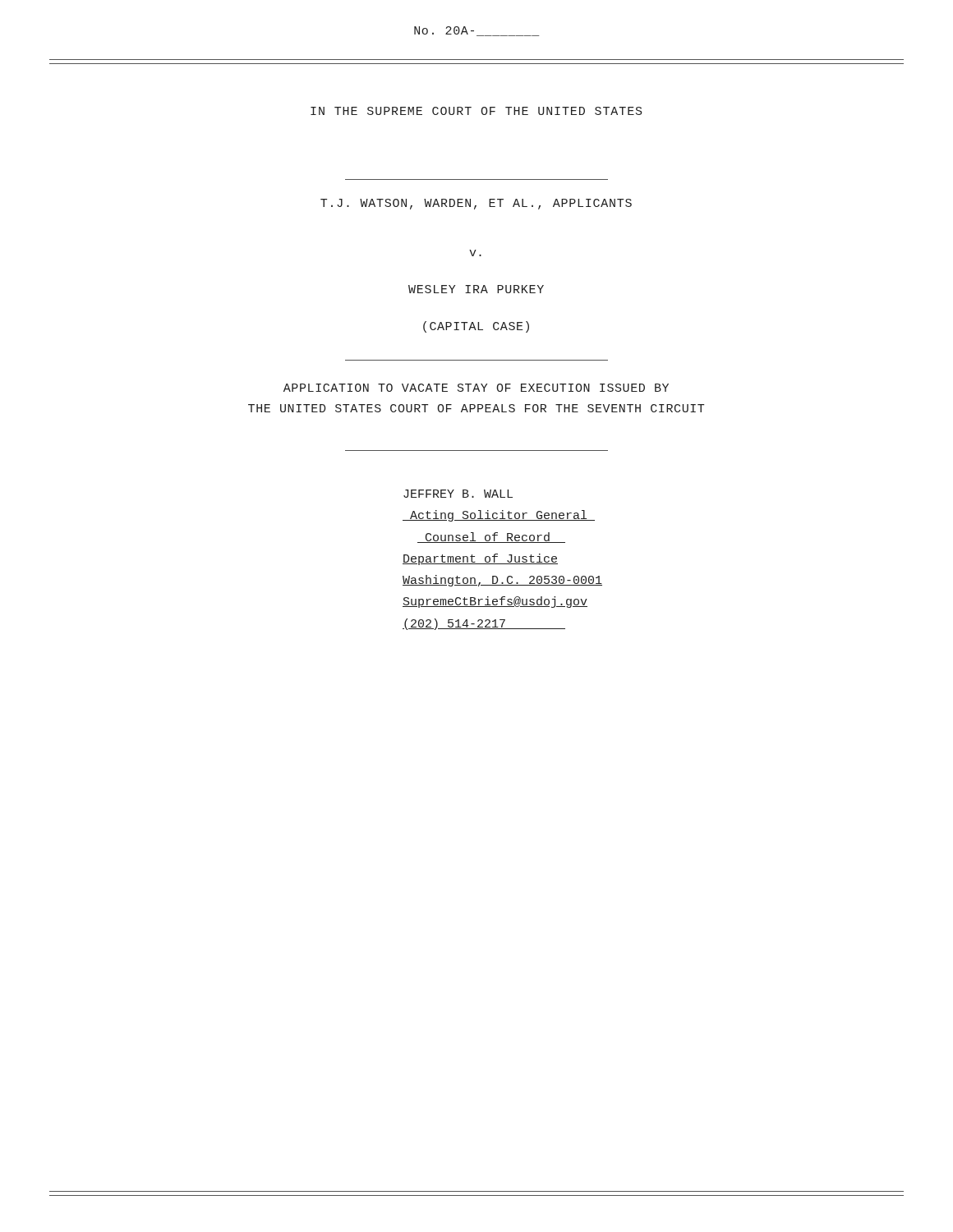Find "WESLEY IRA PURKEY" on this page
The image size is (953, 1232).
(476, 290)
